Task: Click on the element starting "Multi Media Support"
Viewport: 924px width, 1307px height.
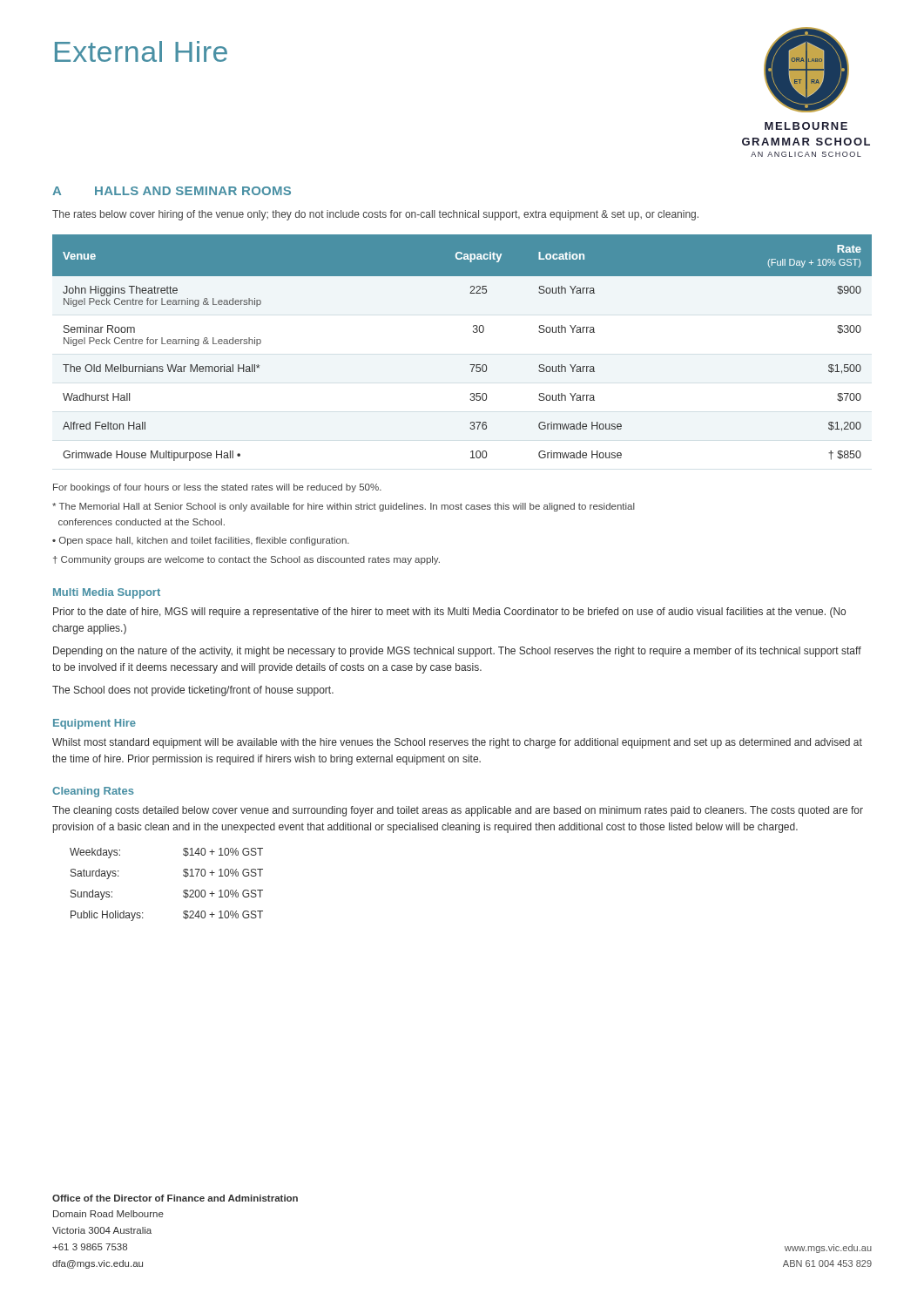Action: pos(106,592)
